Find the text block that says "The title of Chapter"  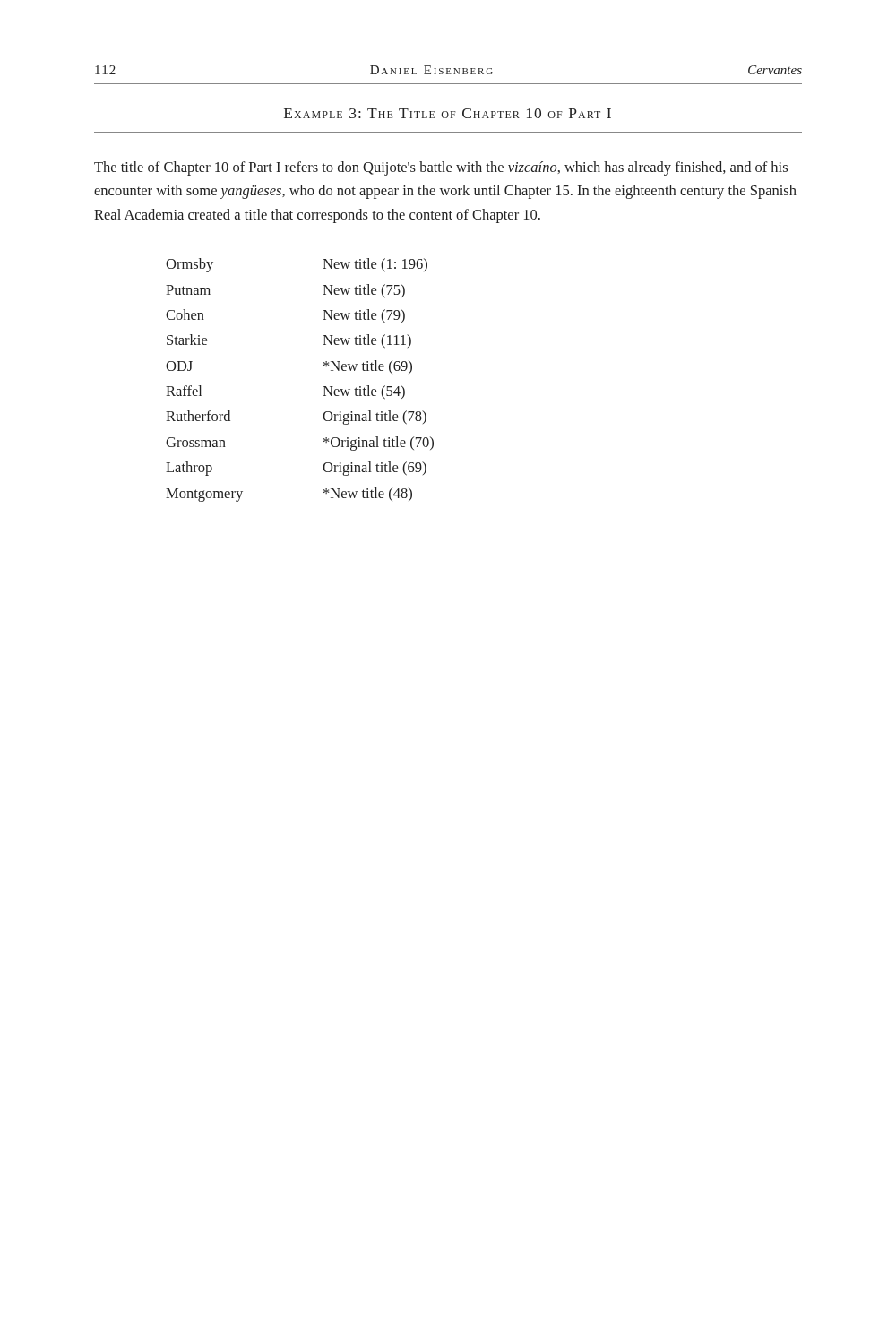tap(445, 191)
